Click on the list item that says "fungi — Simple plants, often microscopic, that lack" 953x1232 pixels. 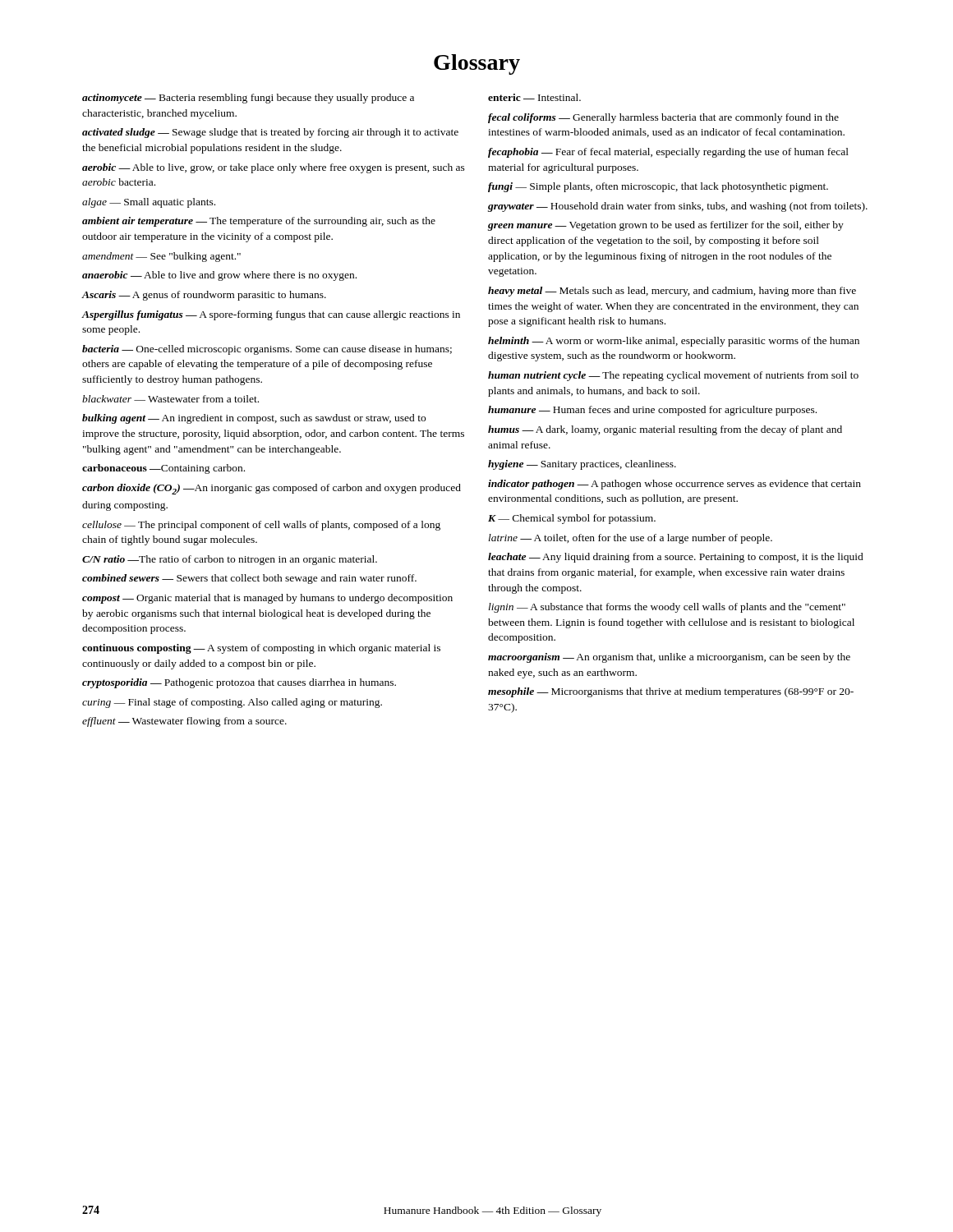(658, 186)
